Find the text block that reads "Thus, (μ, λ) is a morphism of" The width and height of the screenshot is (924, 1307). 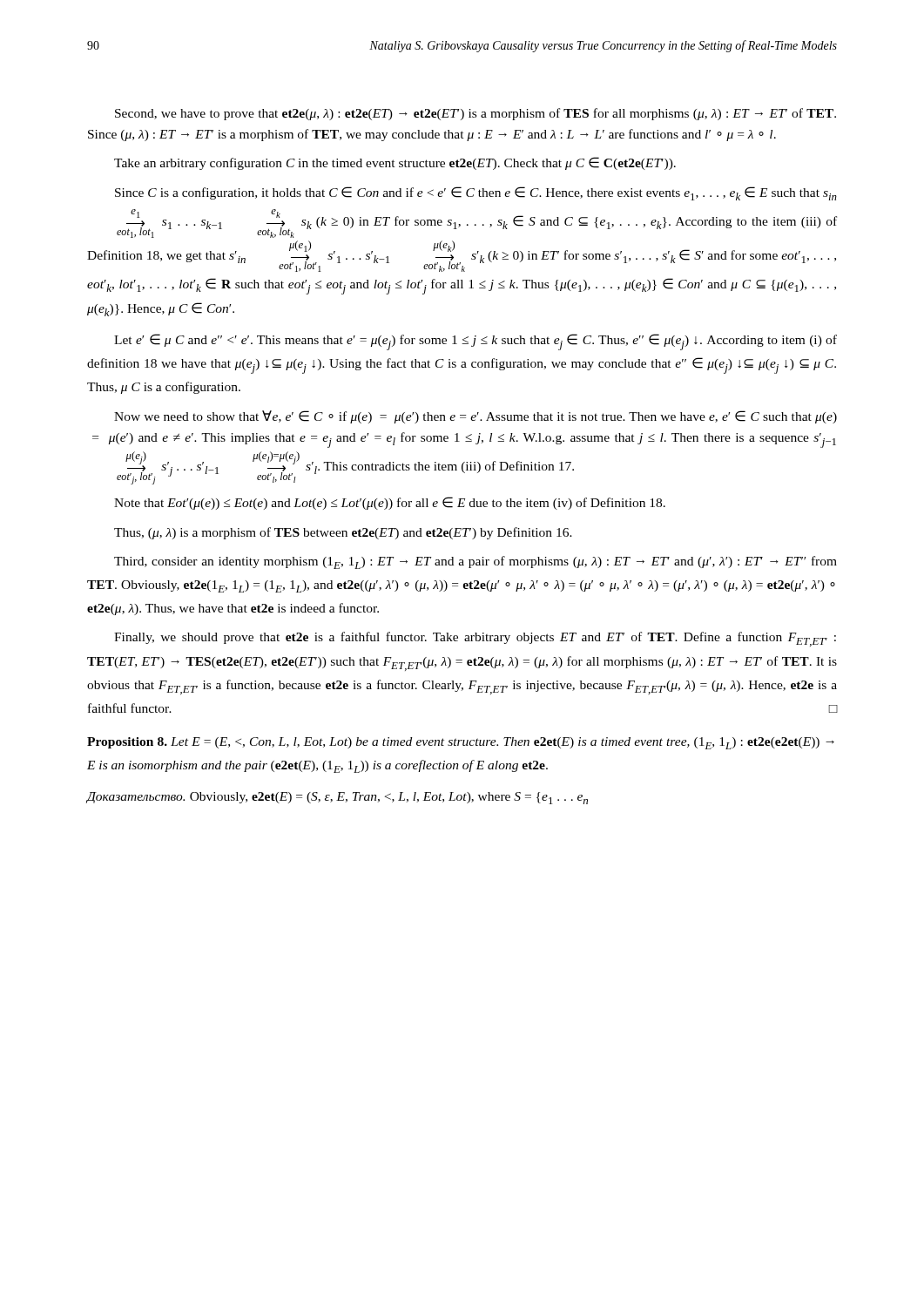[x=343, y=532]
